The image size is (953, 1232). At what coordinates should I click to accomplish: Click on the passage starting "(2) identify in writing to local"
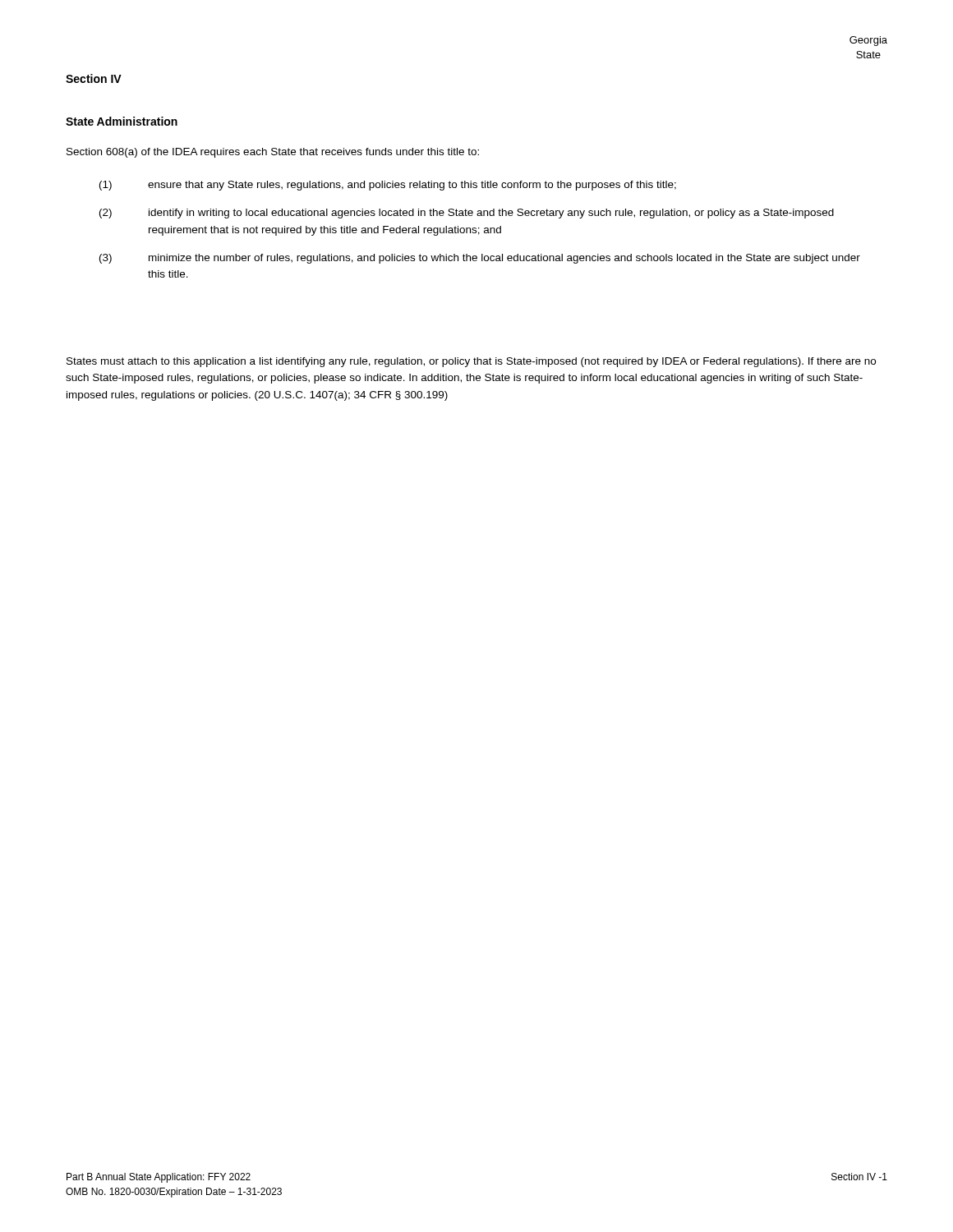pyautogui.click(x=472, y=221)
